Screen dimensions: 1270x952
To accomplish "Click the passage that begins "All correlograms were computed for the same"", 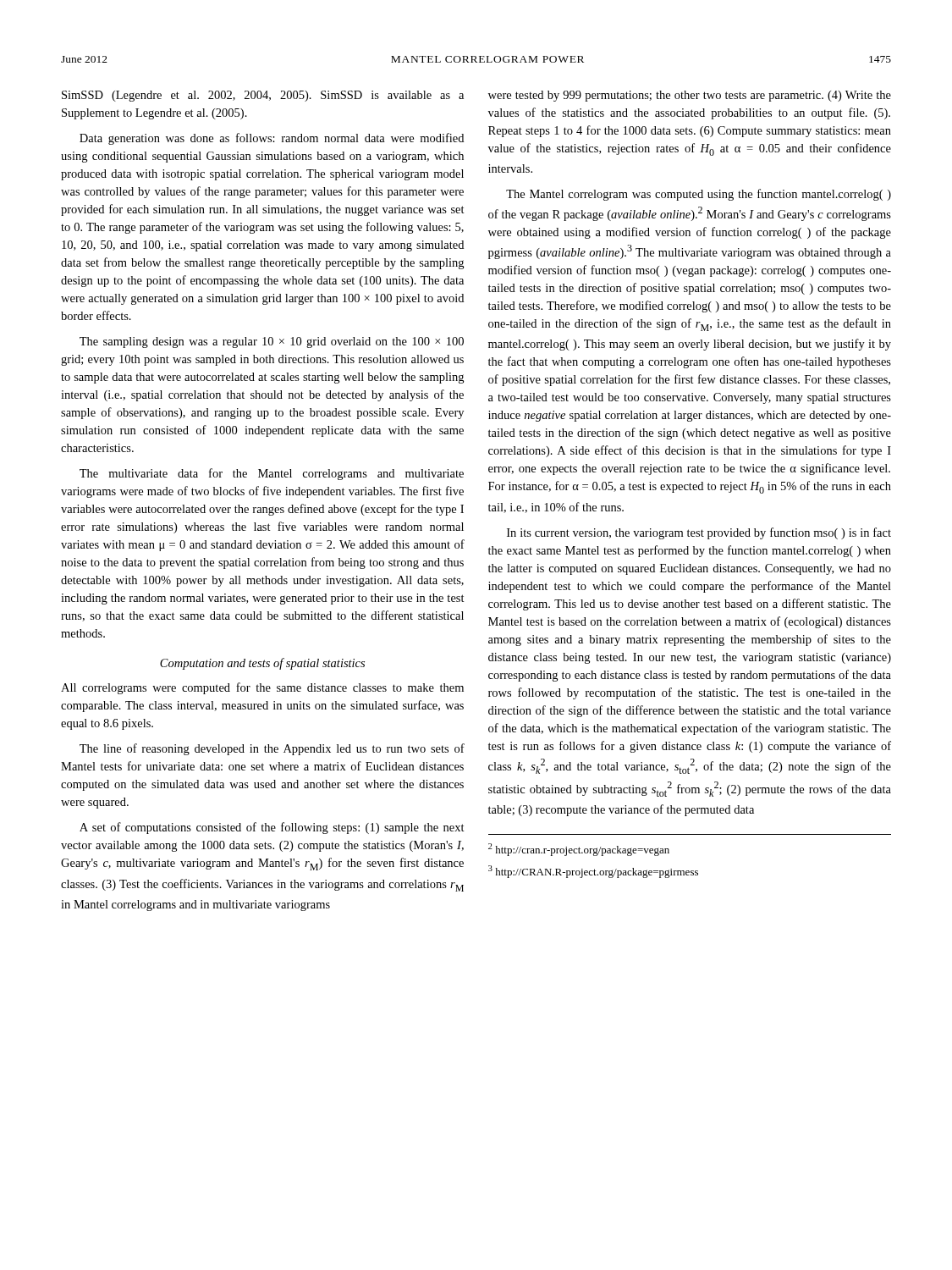I will (263, 796).
